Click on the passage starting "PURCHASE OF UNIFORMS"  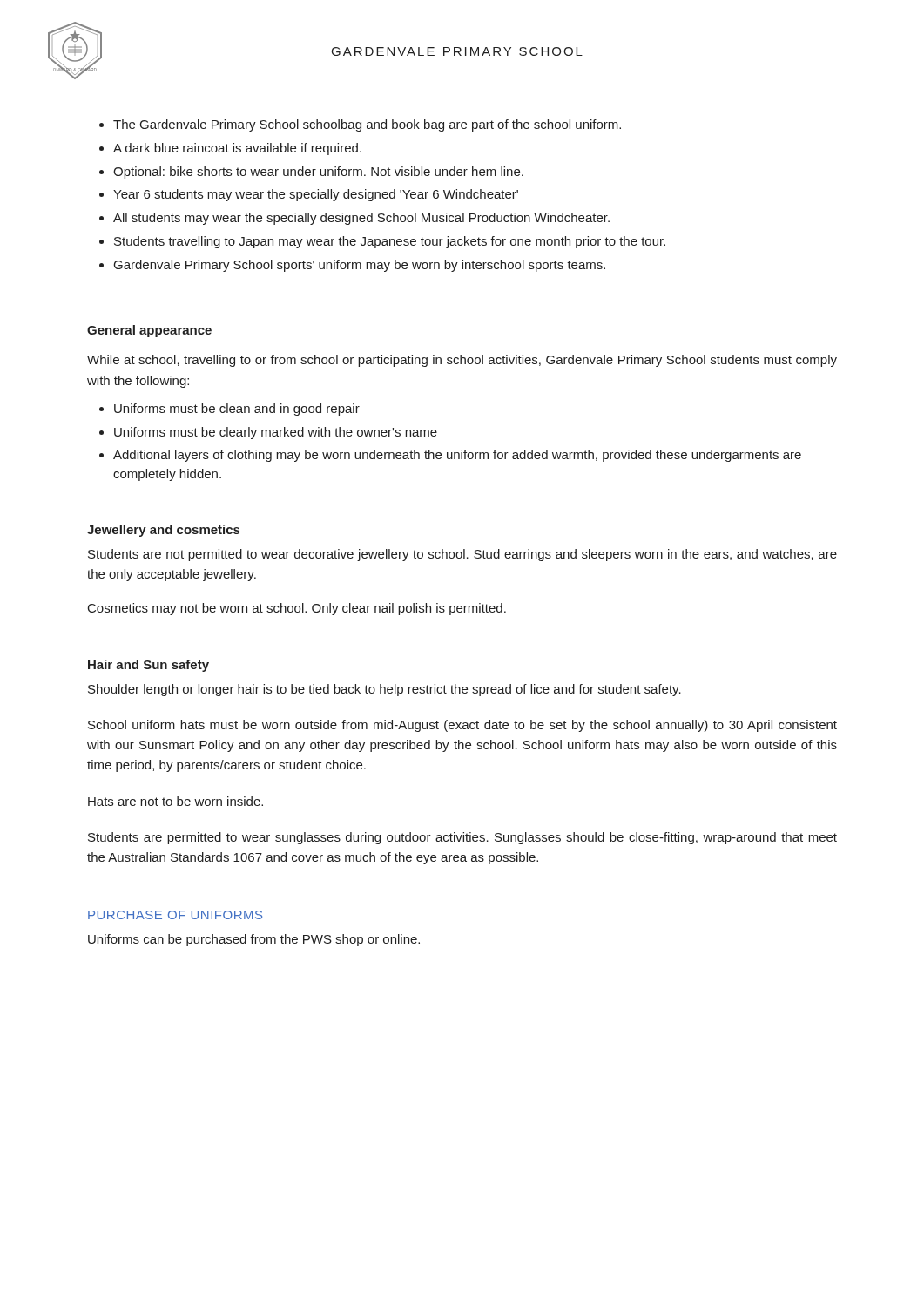tap(175, 915)
